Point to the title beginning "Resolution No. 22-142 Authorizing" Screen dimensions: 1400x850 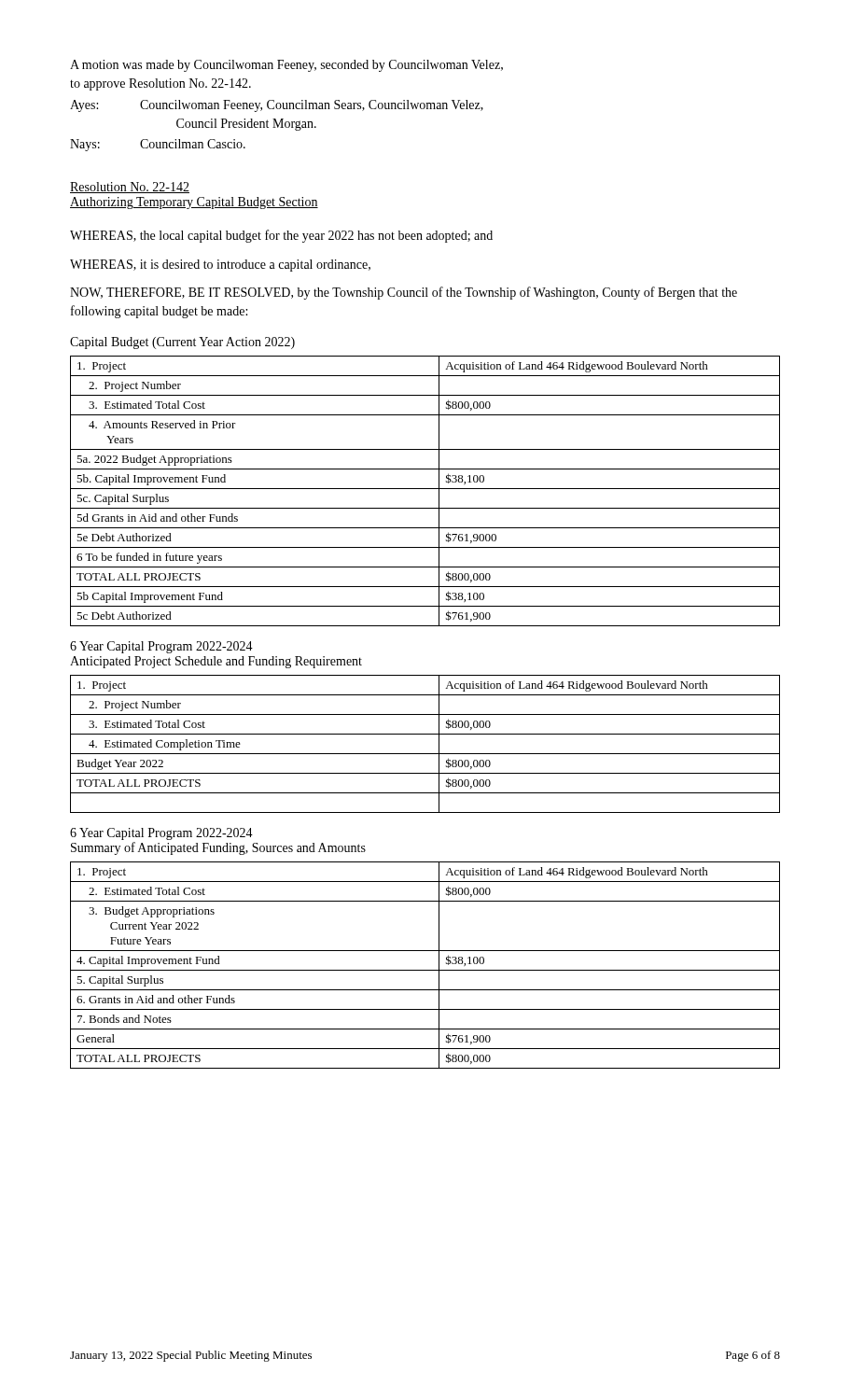(x=194, y=195)
